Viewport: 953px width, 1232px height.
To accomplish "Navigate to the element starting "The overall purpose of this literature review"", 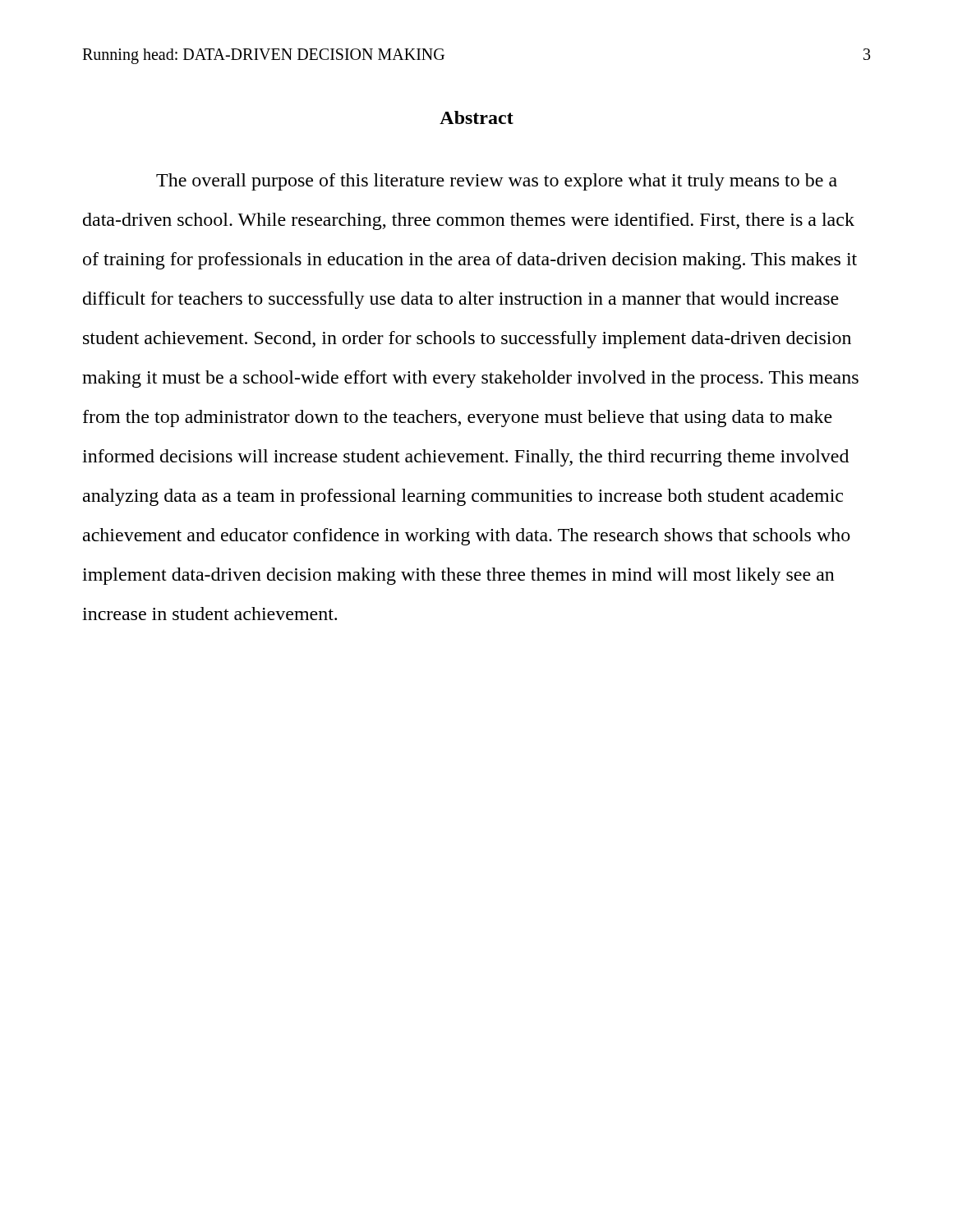I will (497, 182).
